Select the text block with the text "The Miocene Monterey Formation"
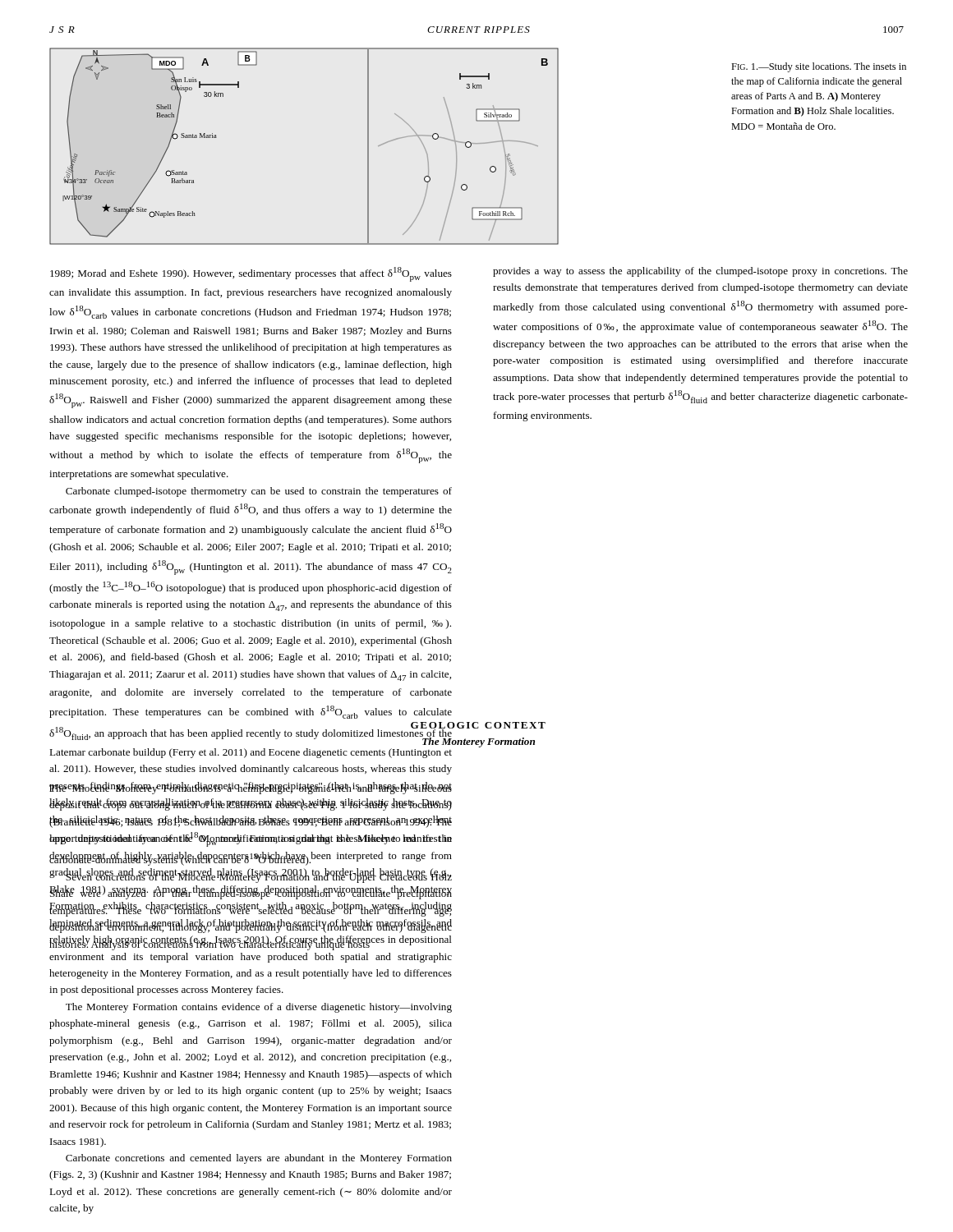Screen dimensions: 1232x953 click(251, 999)
